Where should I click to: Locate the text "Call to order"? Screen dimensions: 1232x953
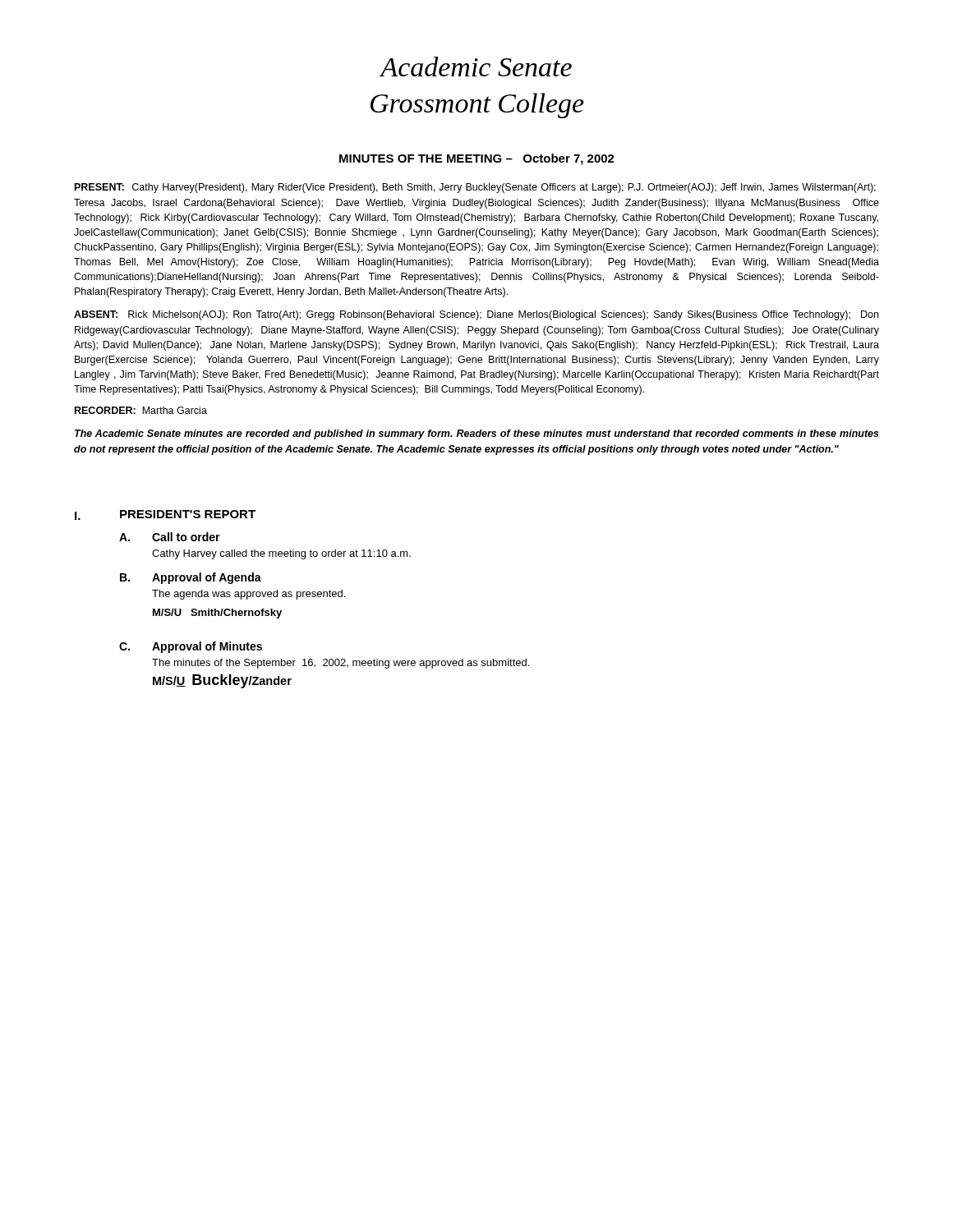tap(186, 537)
